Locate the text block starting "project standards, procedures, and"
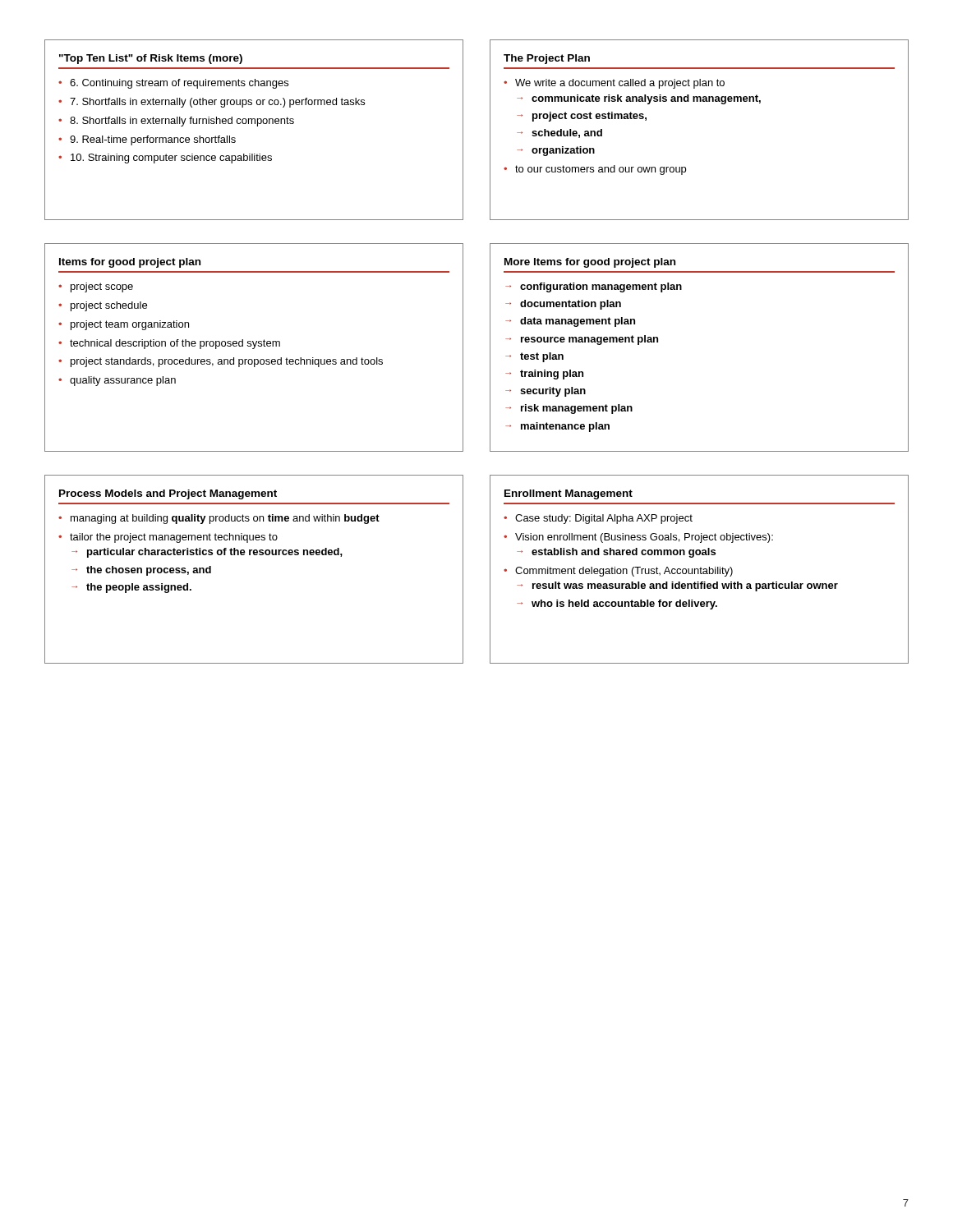The height and width of the screenshot is (1232, 953). pyautogui.click(x=227, y=361)
